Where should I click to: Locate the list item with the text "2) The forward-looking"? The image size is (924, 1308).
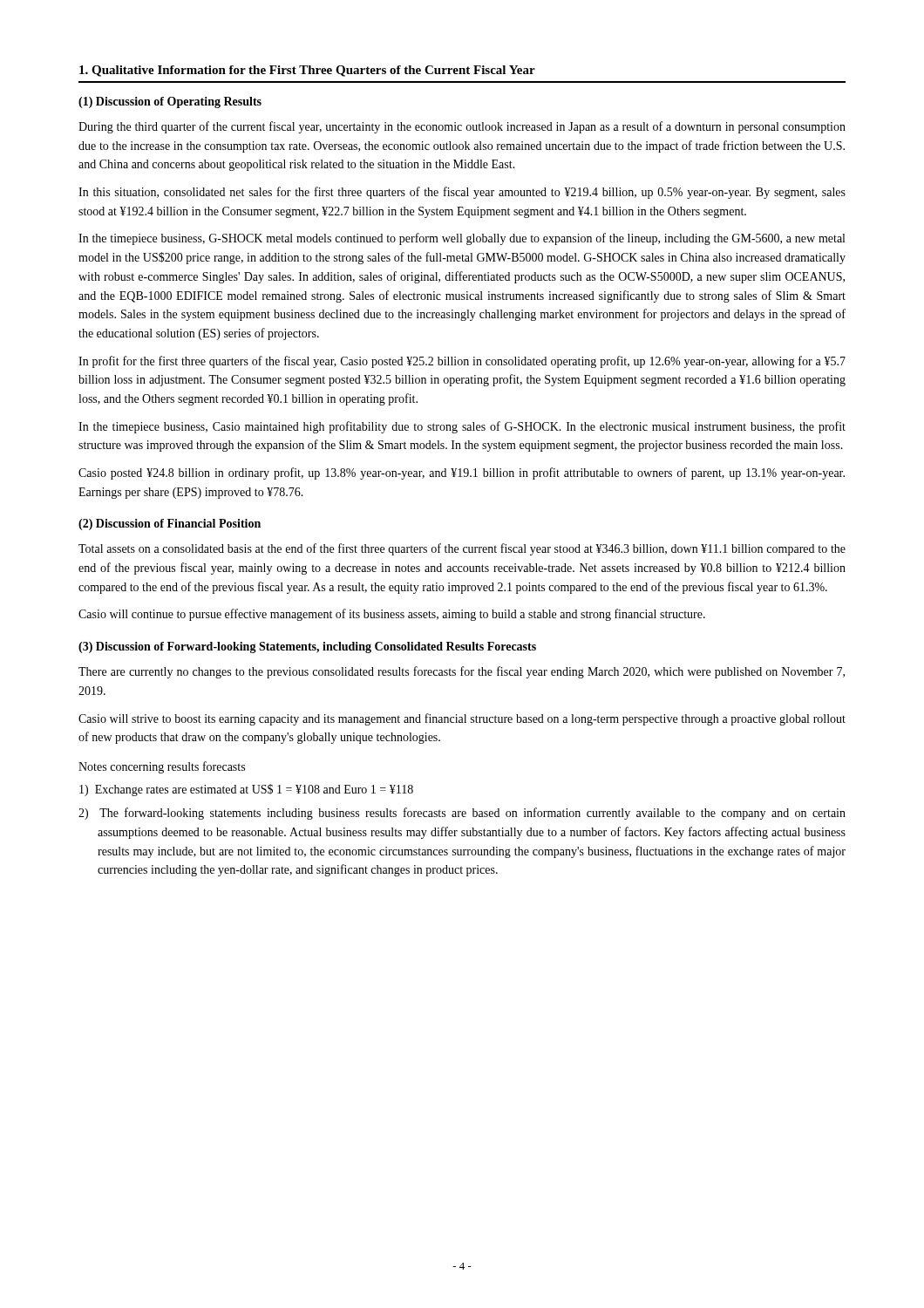pos(462,842)
